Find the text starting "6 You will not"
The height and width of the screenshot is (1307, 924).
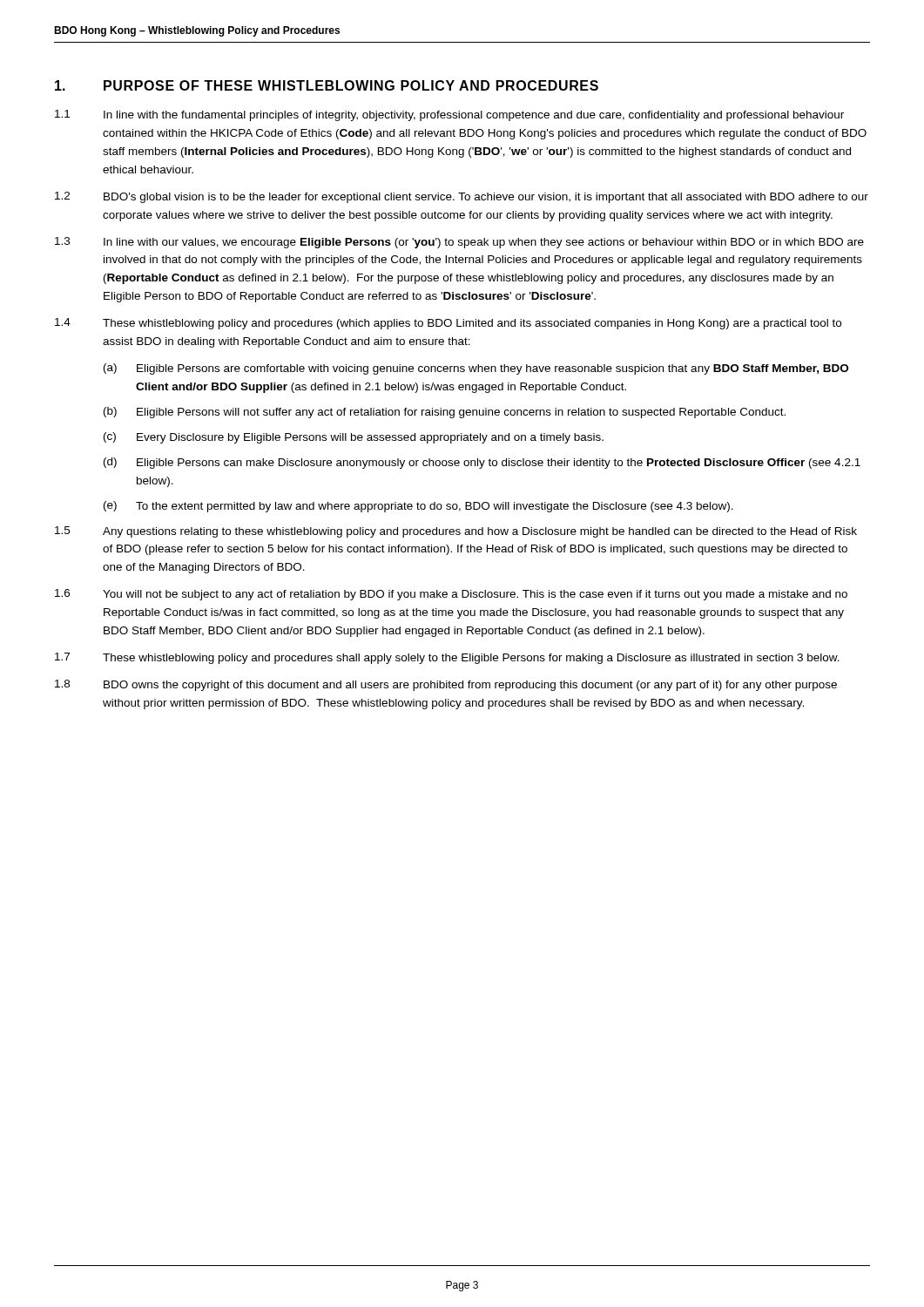pos(462,613)
